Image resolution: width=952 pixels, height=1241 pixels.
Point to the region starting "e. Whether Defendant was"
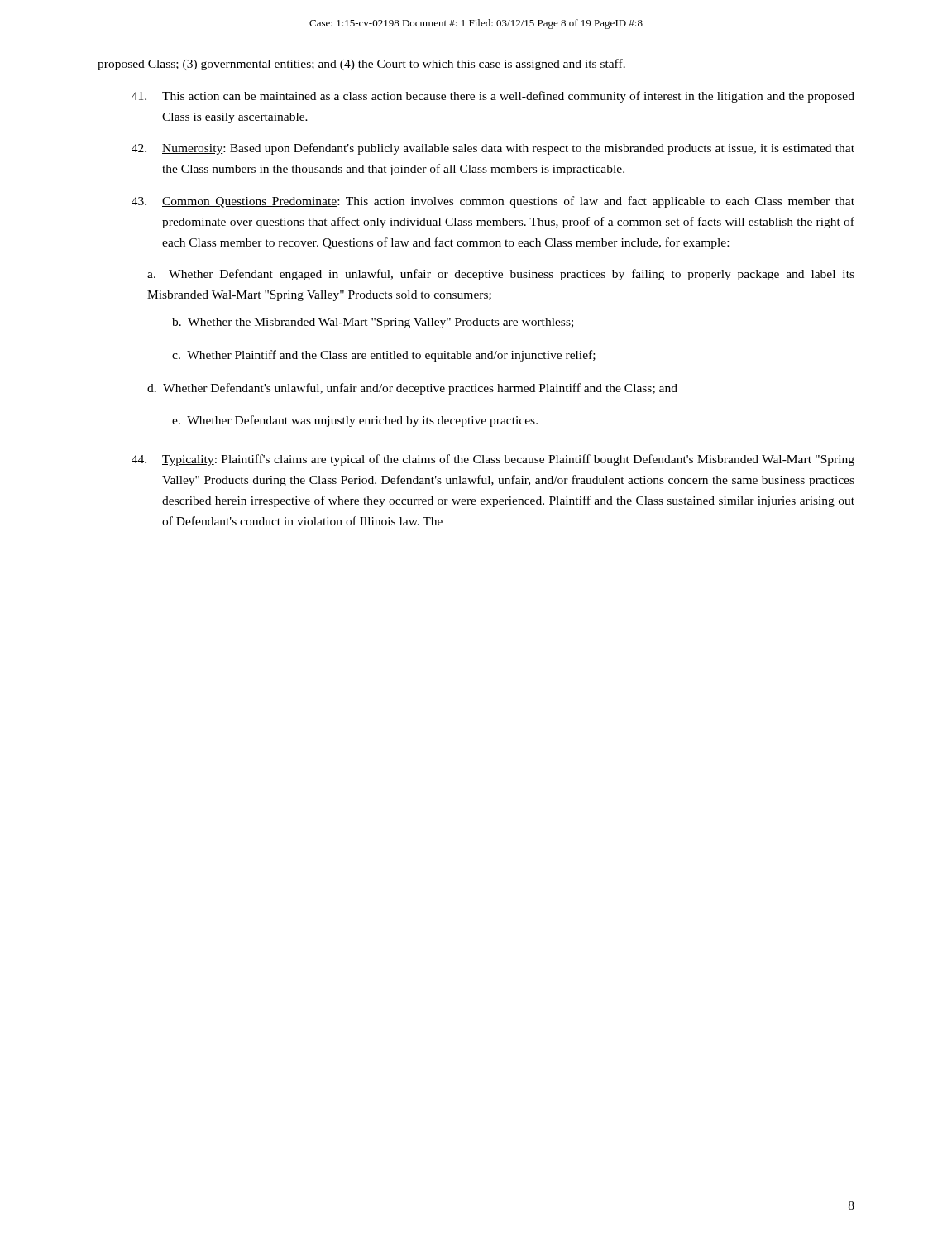[x=355, y=420]
